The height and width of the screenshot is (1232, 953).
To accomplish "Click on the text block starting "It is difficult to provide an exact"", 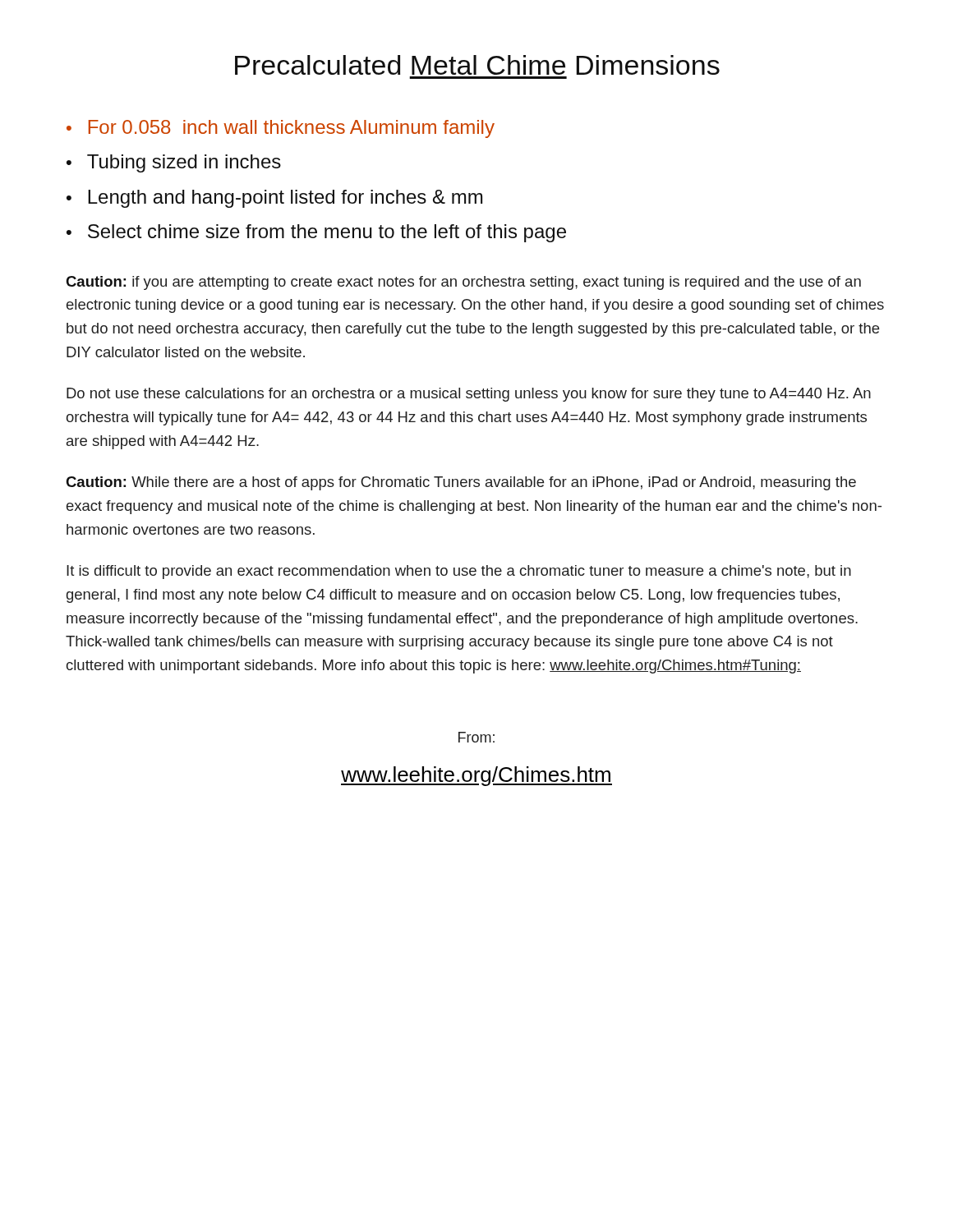I will pos(462,618).
